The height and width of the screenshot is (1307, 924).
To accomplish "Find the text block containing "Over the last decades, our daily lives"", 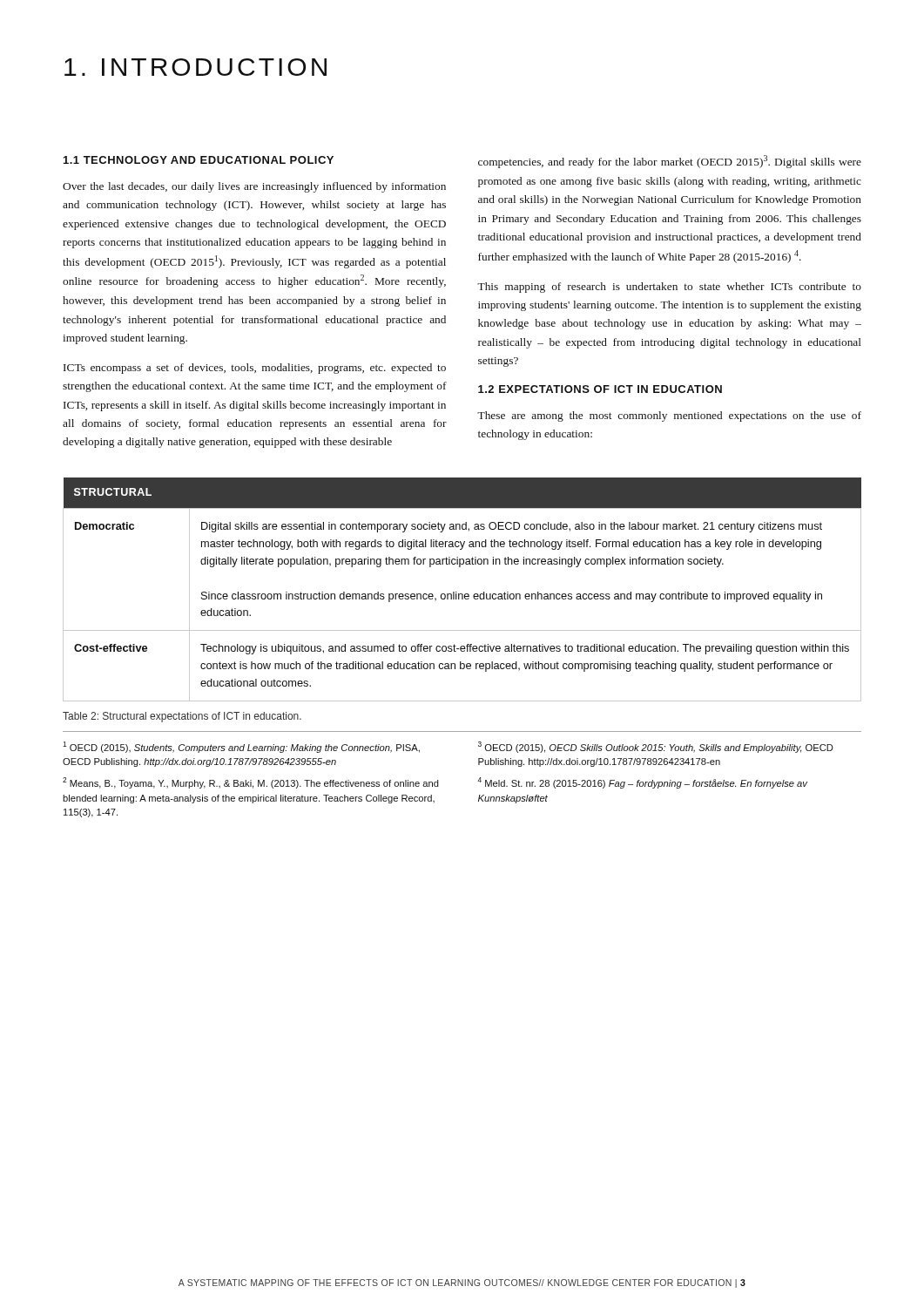I will point(255,262).
